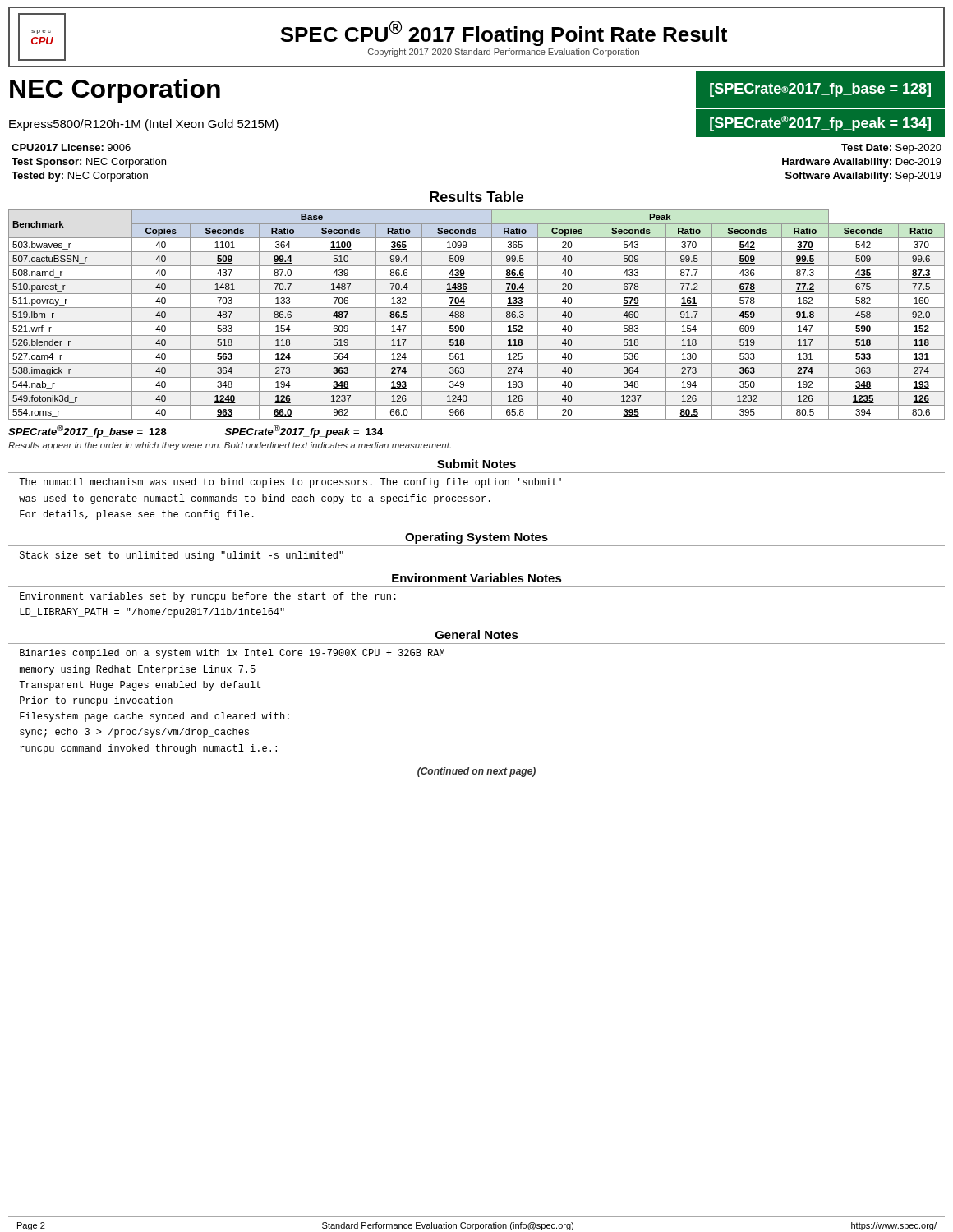Locate the region starting "NEC Corporation"
This screenshot has width=953, height=1232.
tap(115, 89)
